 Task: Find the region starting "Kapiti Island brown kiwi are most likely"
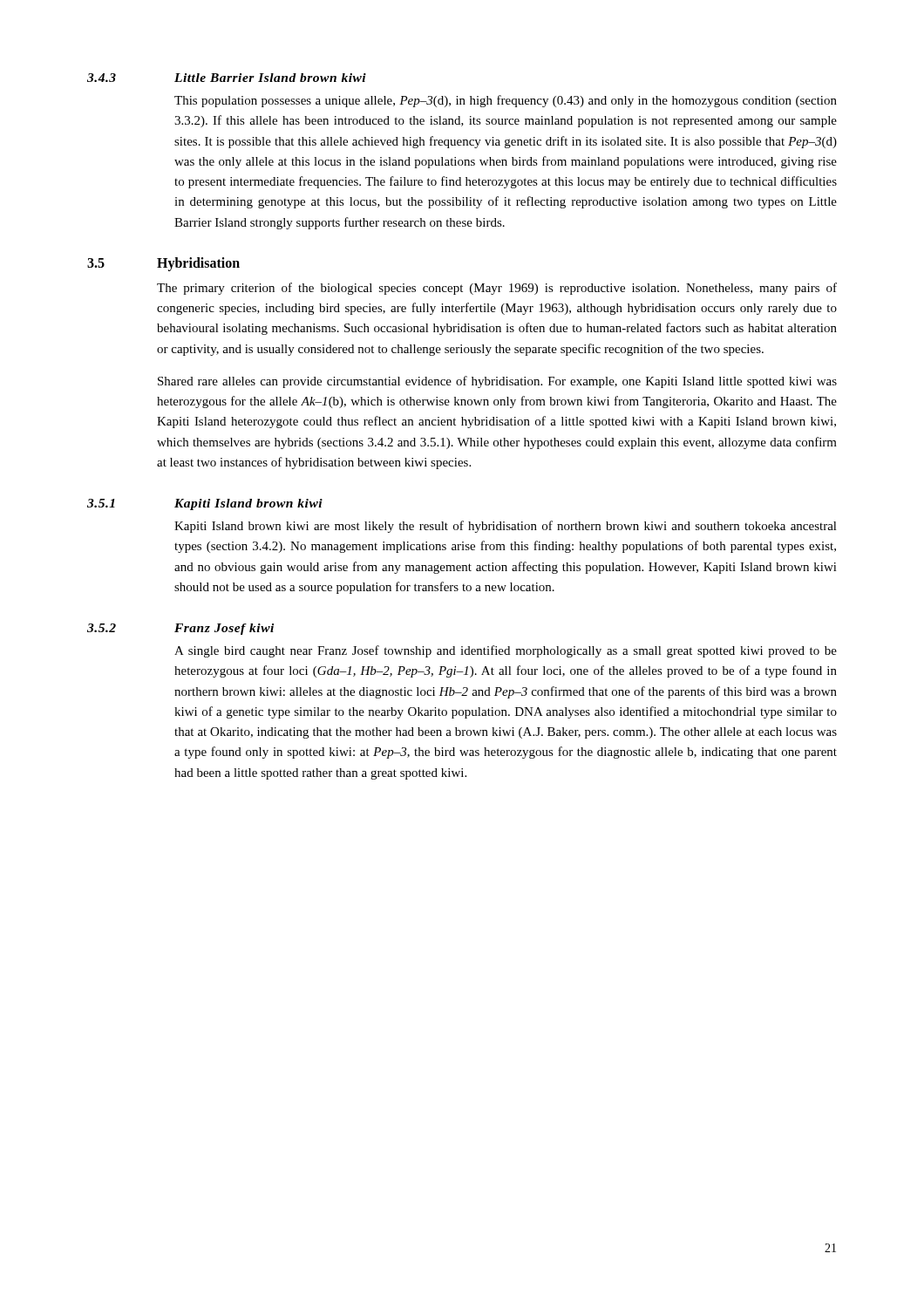506,556
